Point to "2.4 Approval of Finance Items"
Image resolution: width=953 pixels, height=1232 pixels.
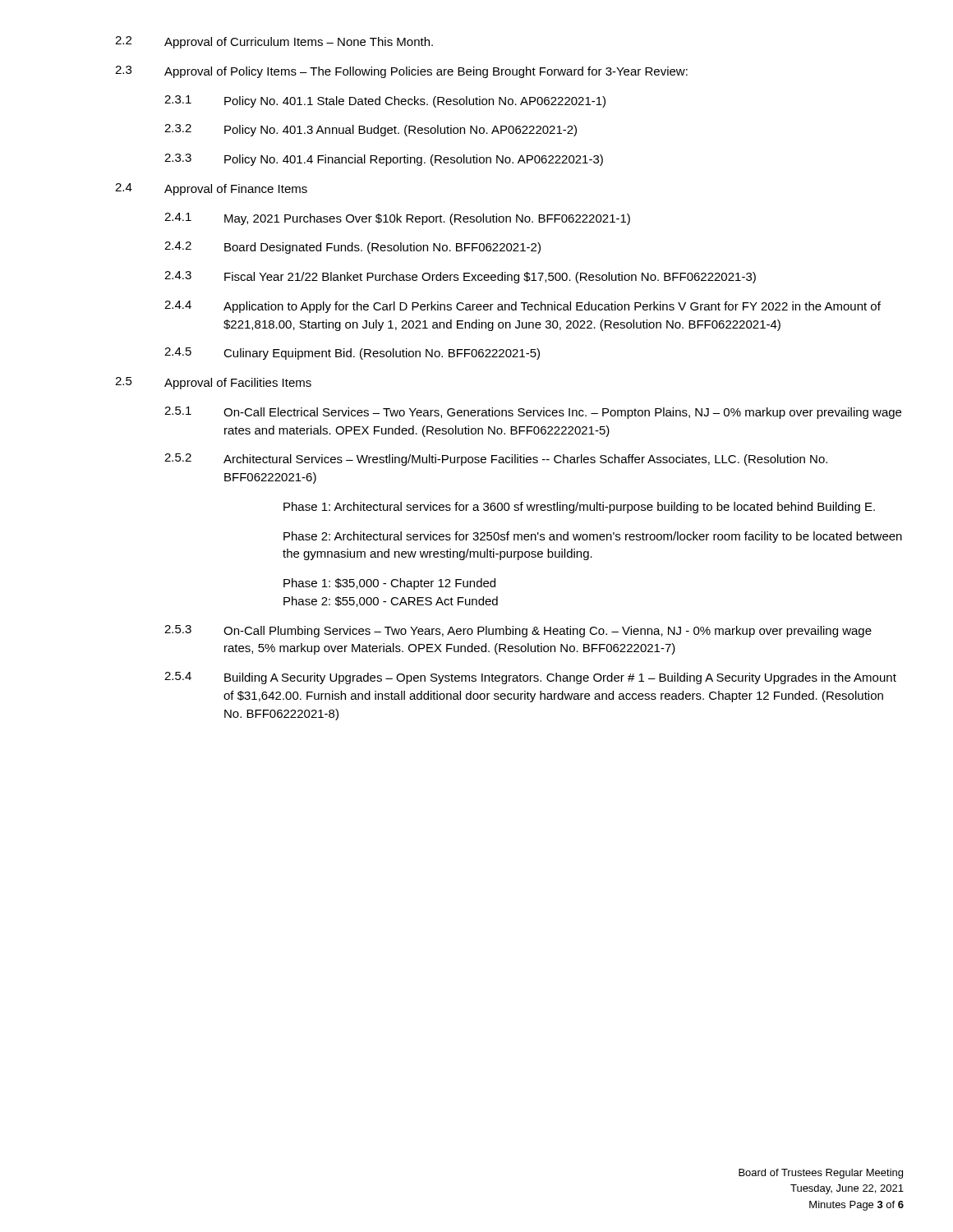[x=211, y=189]
